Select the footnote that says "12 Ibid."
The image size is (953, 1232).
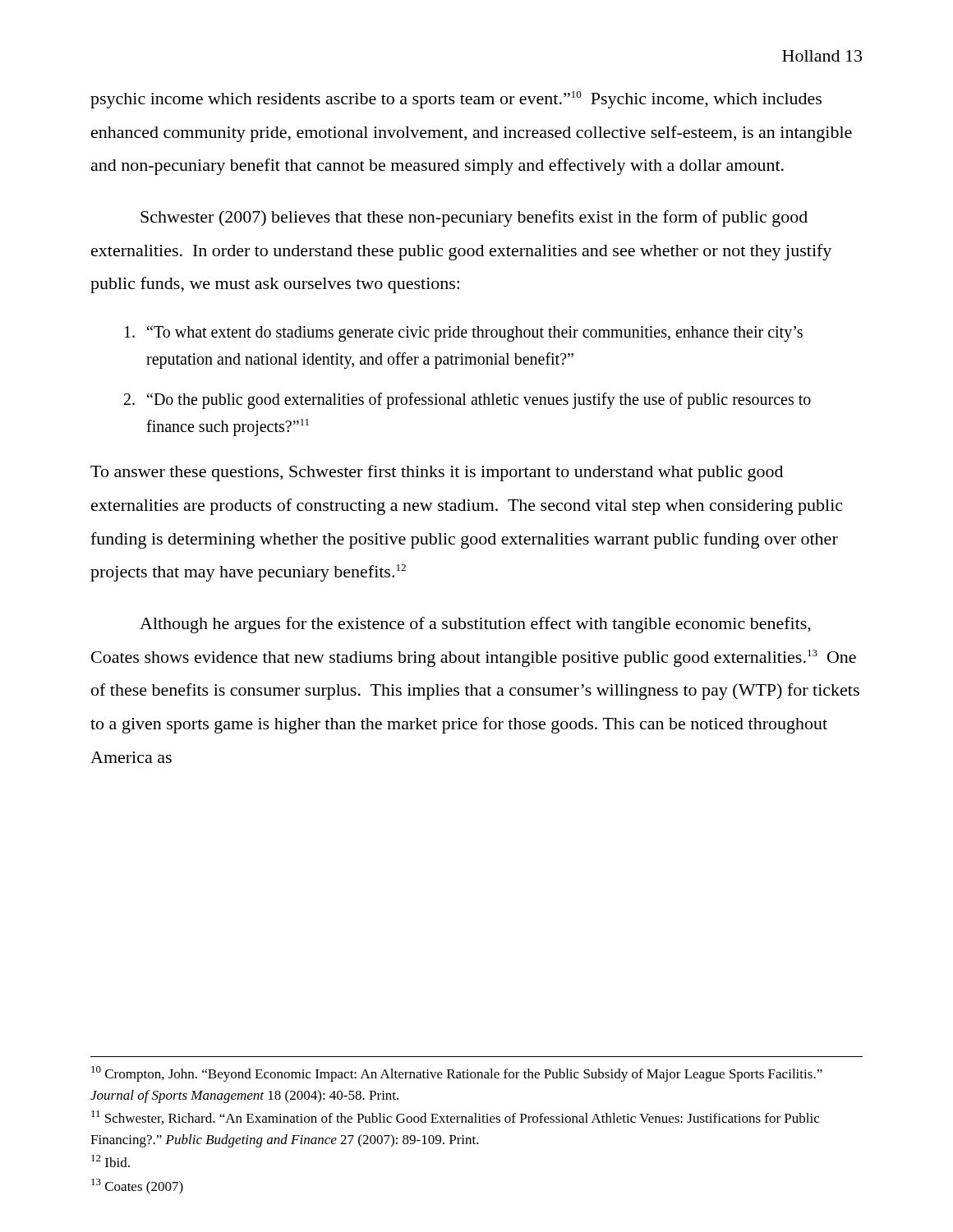(110, 1161)
